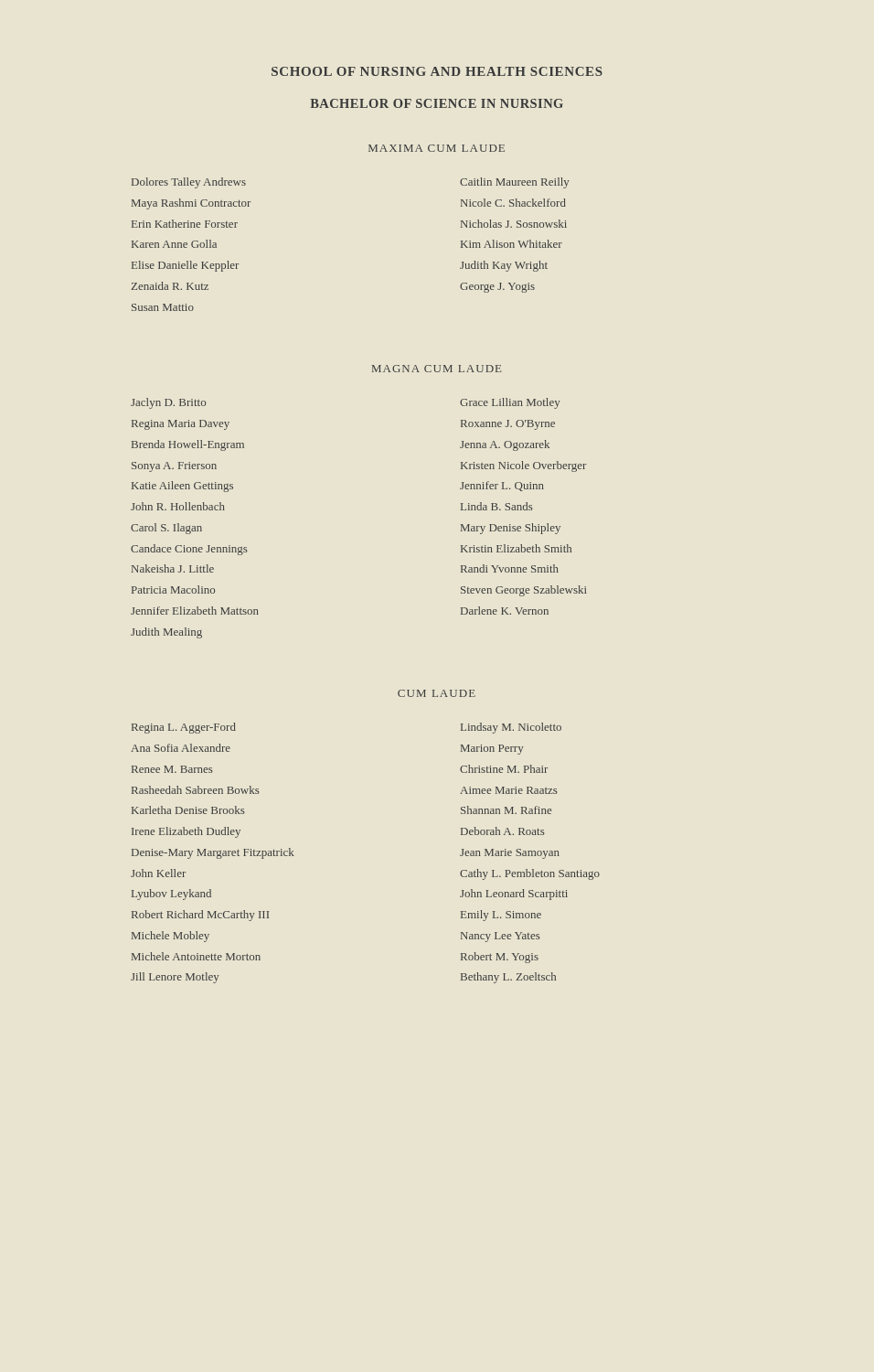Click on the list item with the text "Cathy L. Pembleton Santiago"
The width and height of the screenshot is (874, 1372).
tap(530, 873)
